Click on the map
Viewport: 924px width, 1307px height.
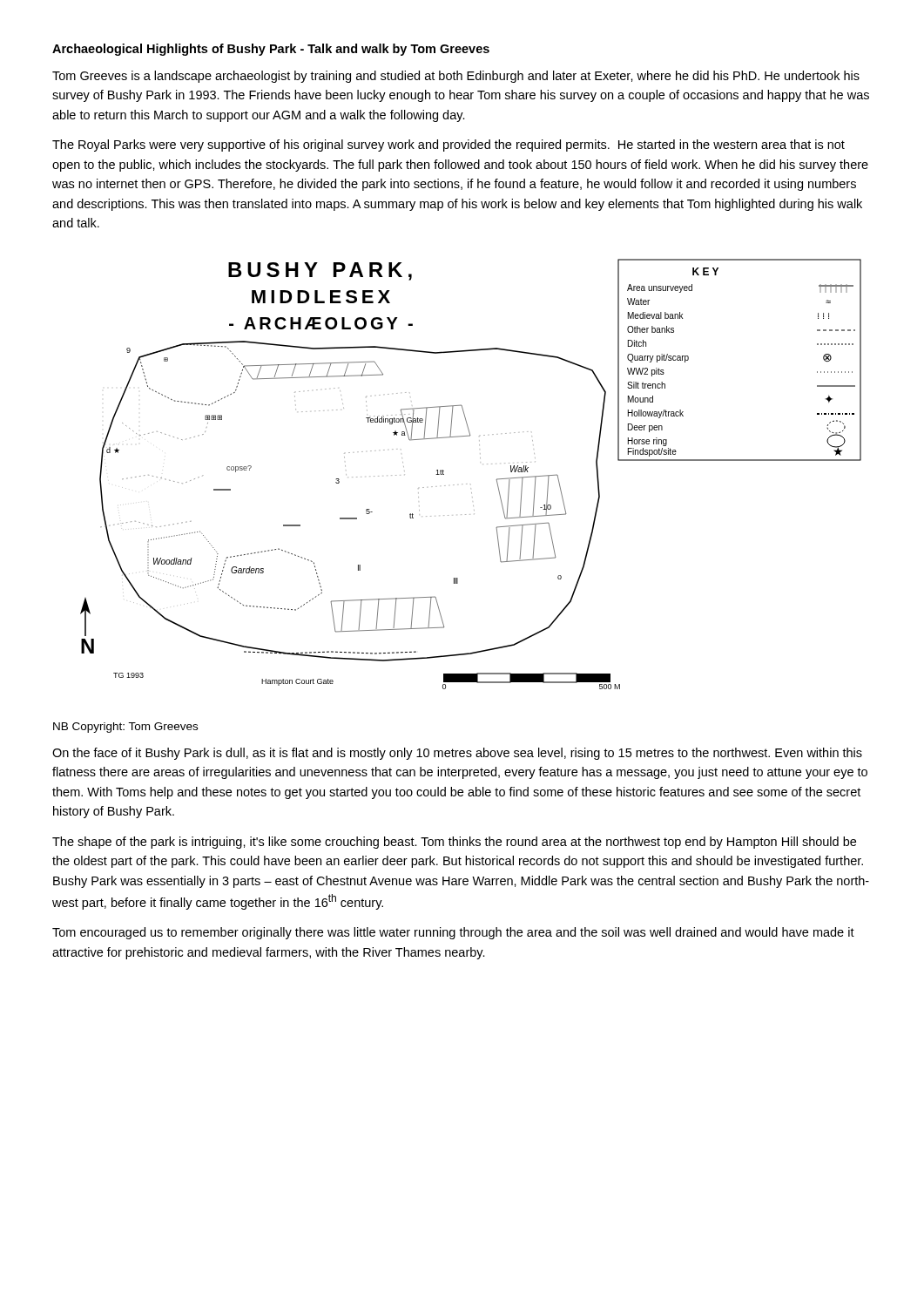(x=462, y=479)
